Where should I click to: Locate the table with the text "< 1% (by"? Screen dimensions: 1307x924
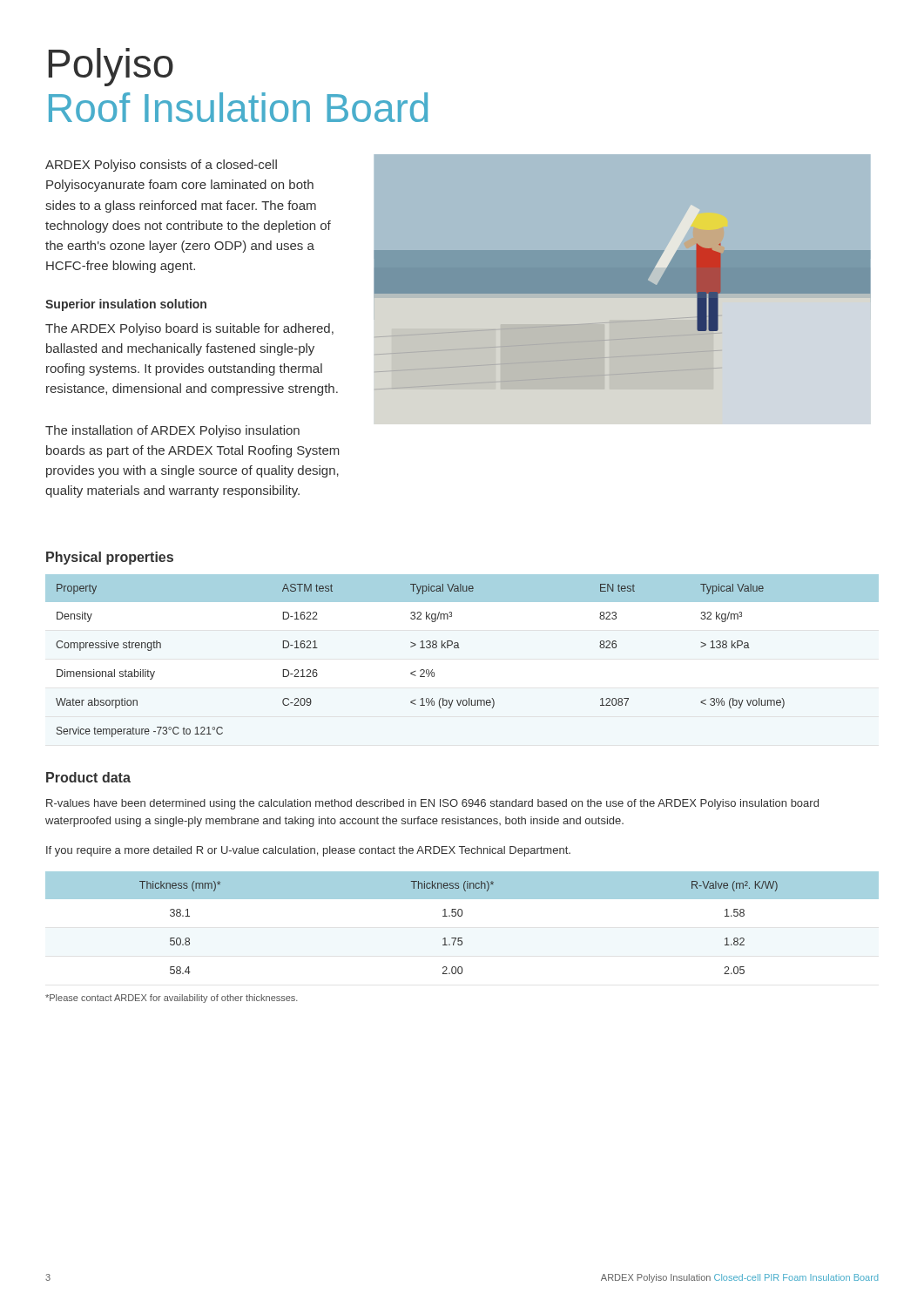[462, 660]
